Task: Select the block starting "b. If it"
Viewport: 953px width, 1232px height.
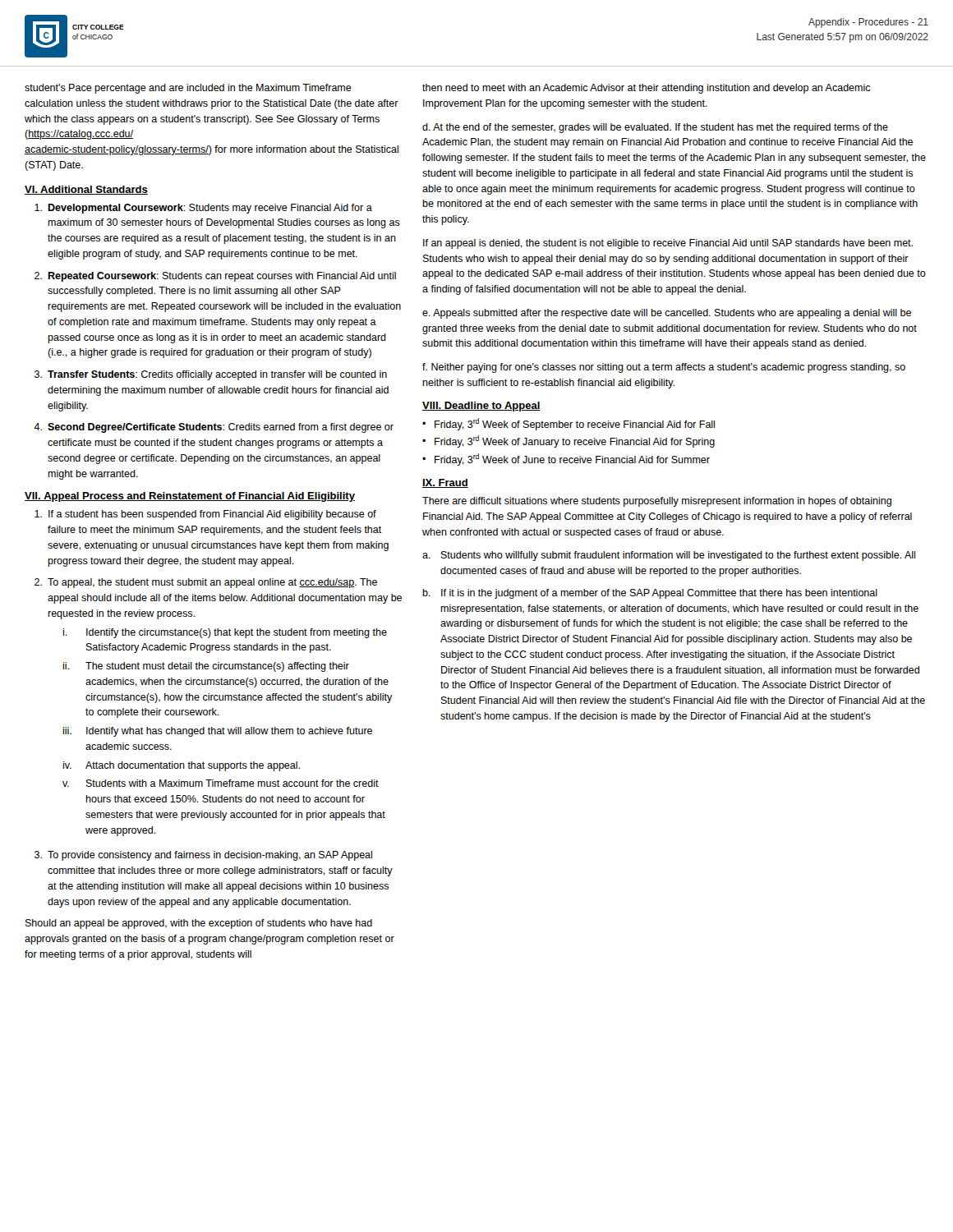Action: pos(675,655)
